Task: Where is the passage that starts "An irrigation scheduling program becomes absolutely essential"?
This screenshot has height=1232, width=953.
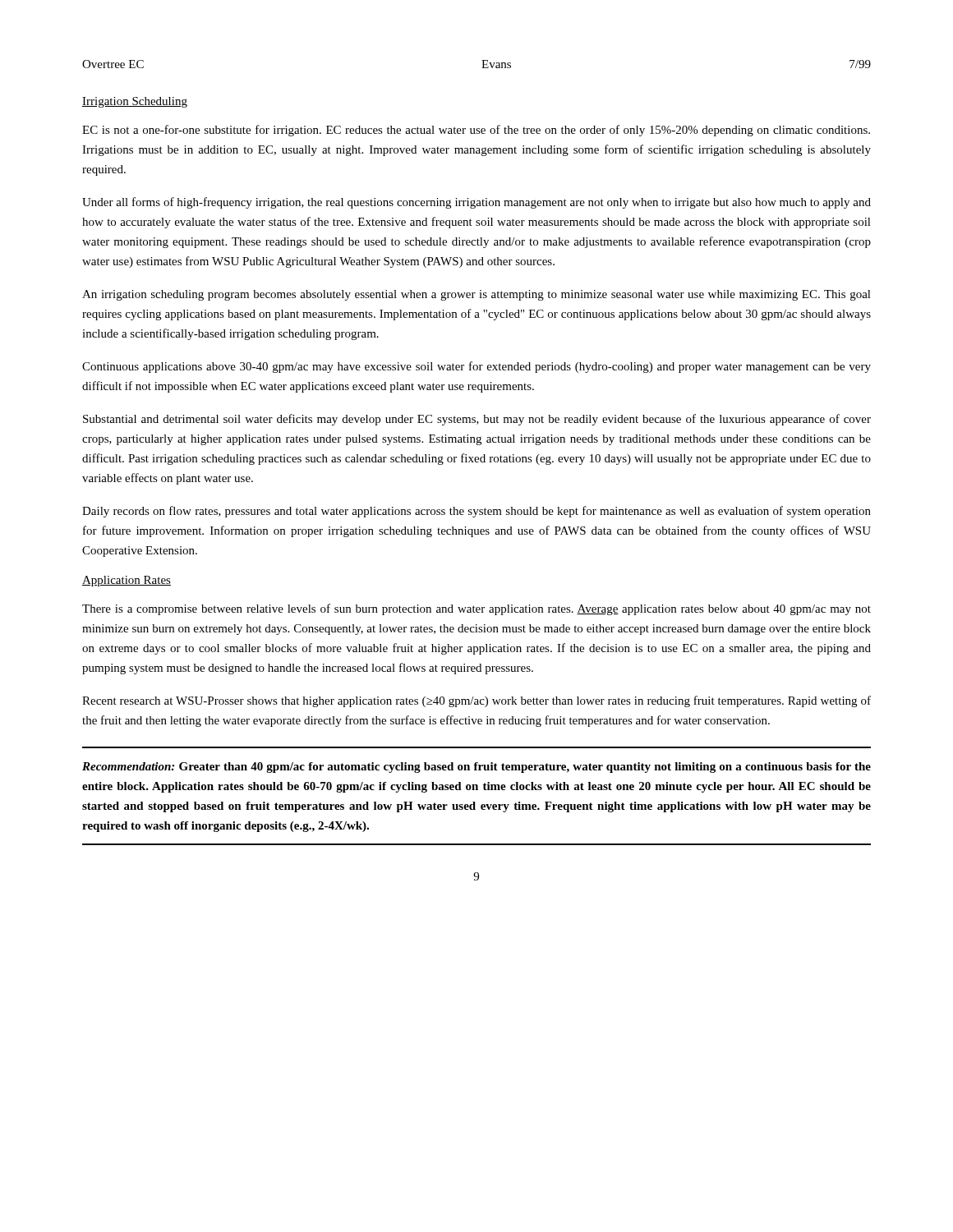Action: (x=476, y=314)
